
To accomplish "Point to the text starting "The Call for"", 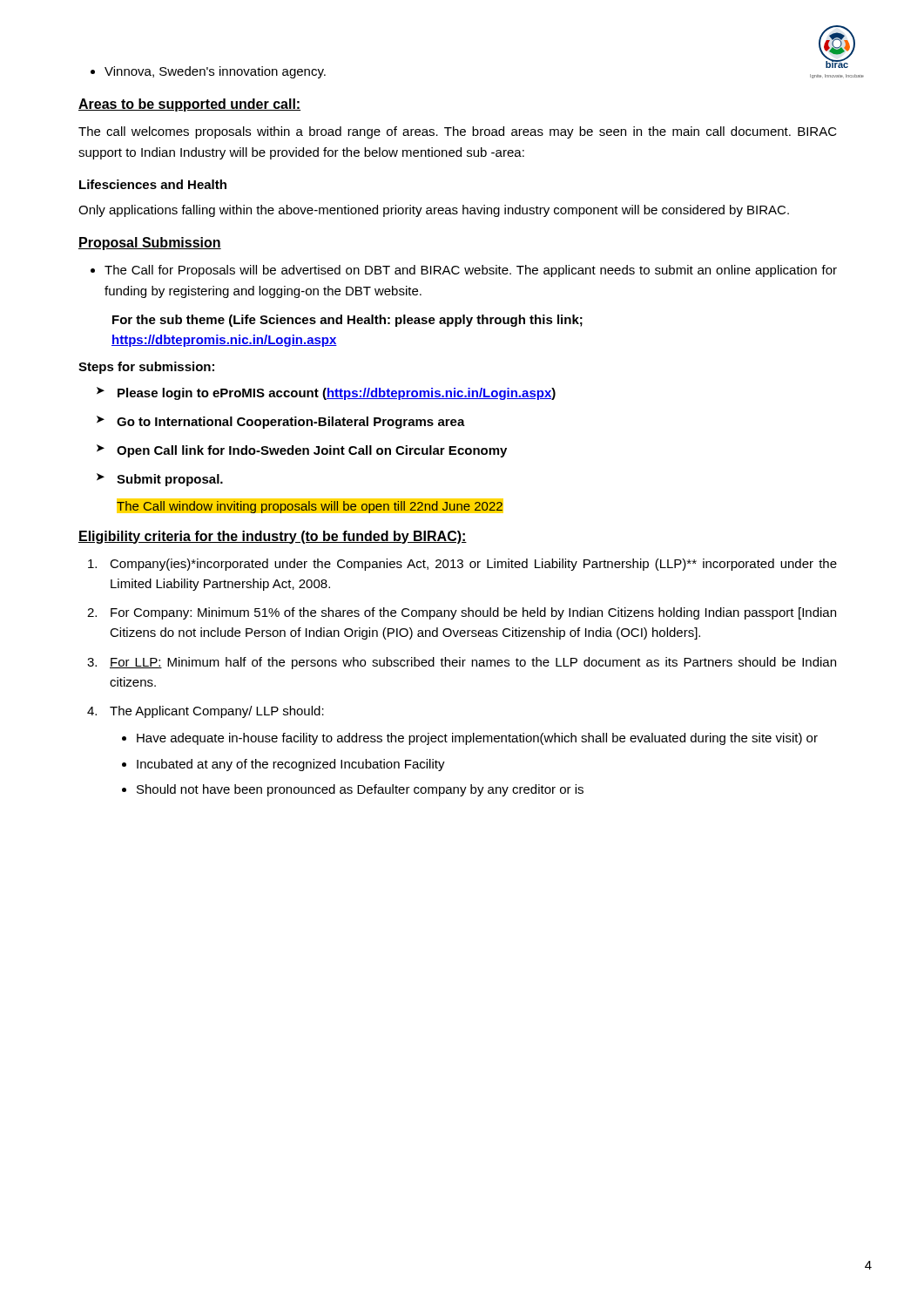I will tap(471, 280).
